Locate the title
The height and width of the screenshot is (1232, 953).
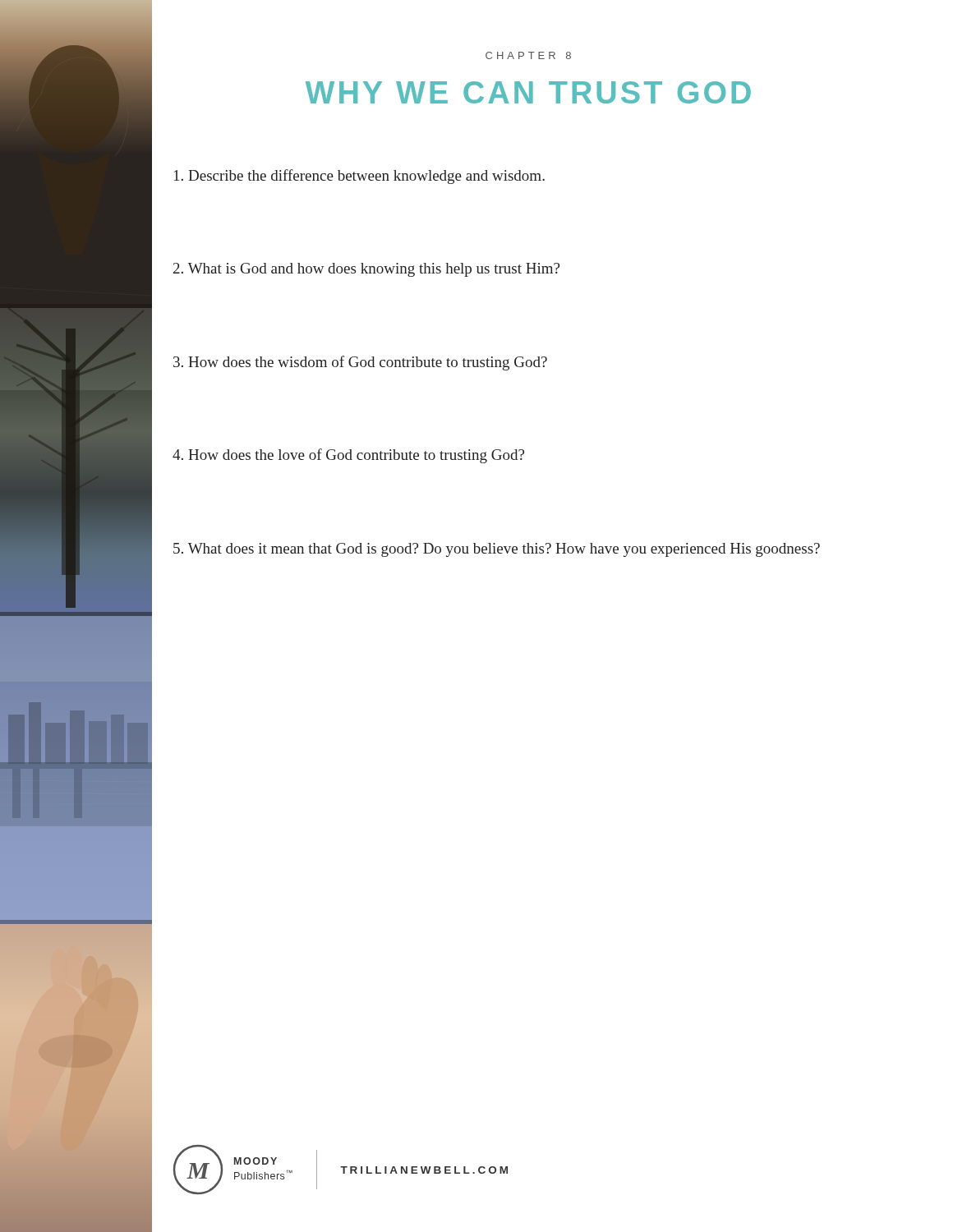click(530, 93)
